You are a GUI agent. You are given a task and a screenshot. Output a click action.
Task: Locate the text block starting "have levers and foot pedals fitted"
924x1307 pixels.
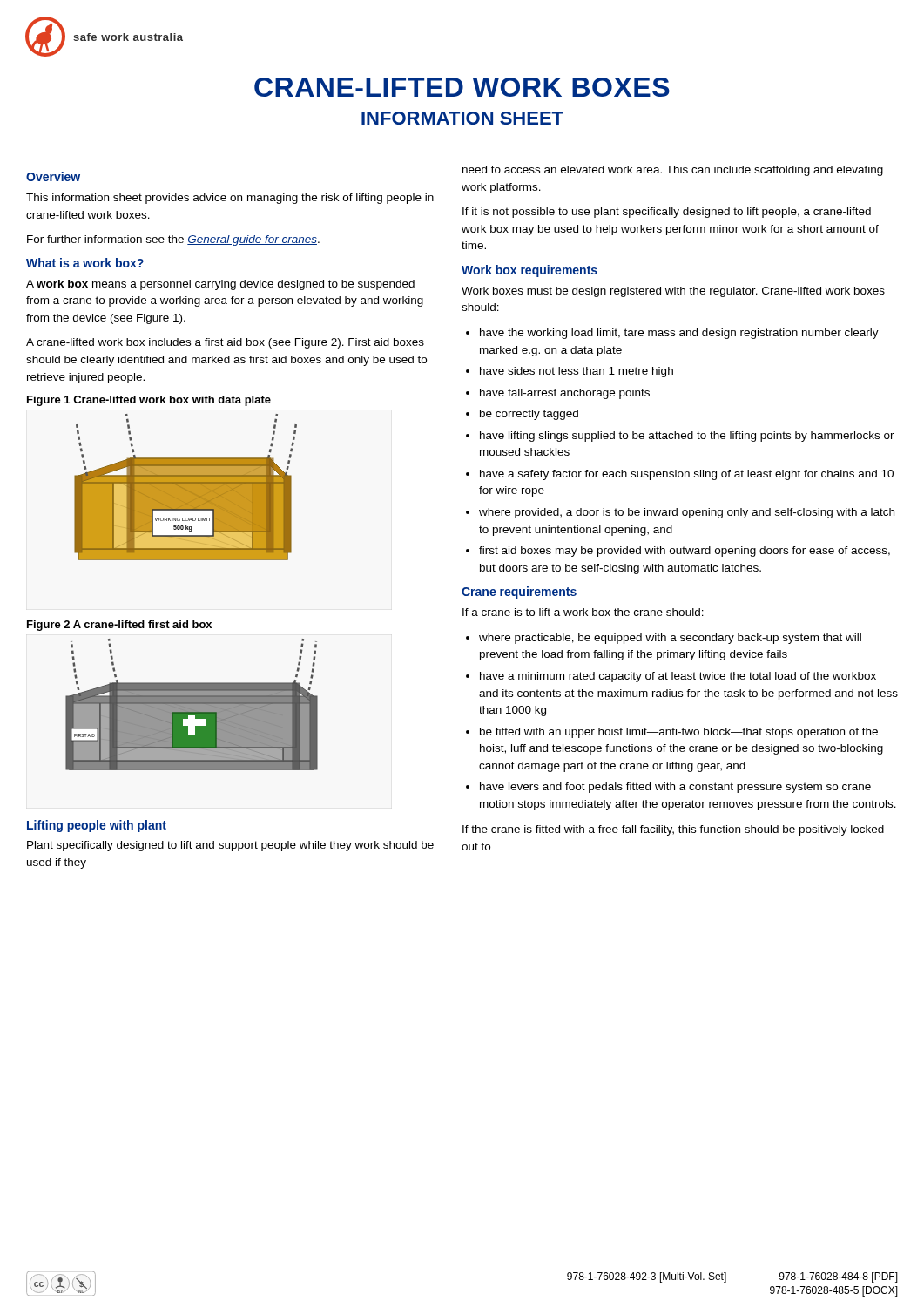pyautogui.click(x=688, y=795)
